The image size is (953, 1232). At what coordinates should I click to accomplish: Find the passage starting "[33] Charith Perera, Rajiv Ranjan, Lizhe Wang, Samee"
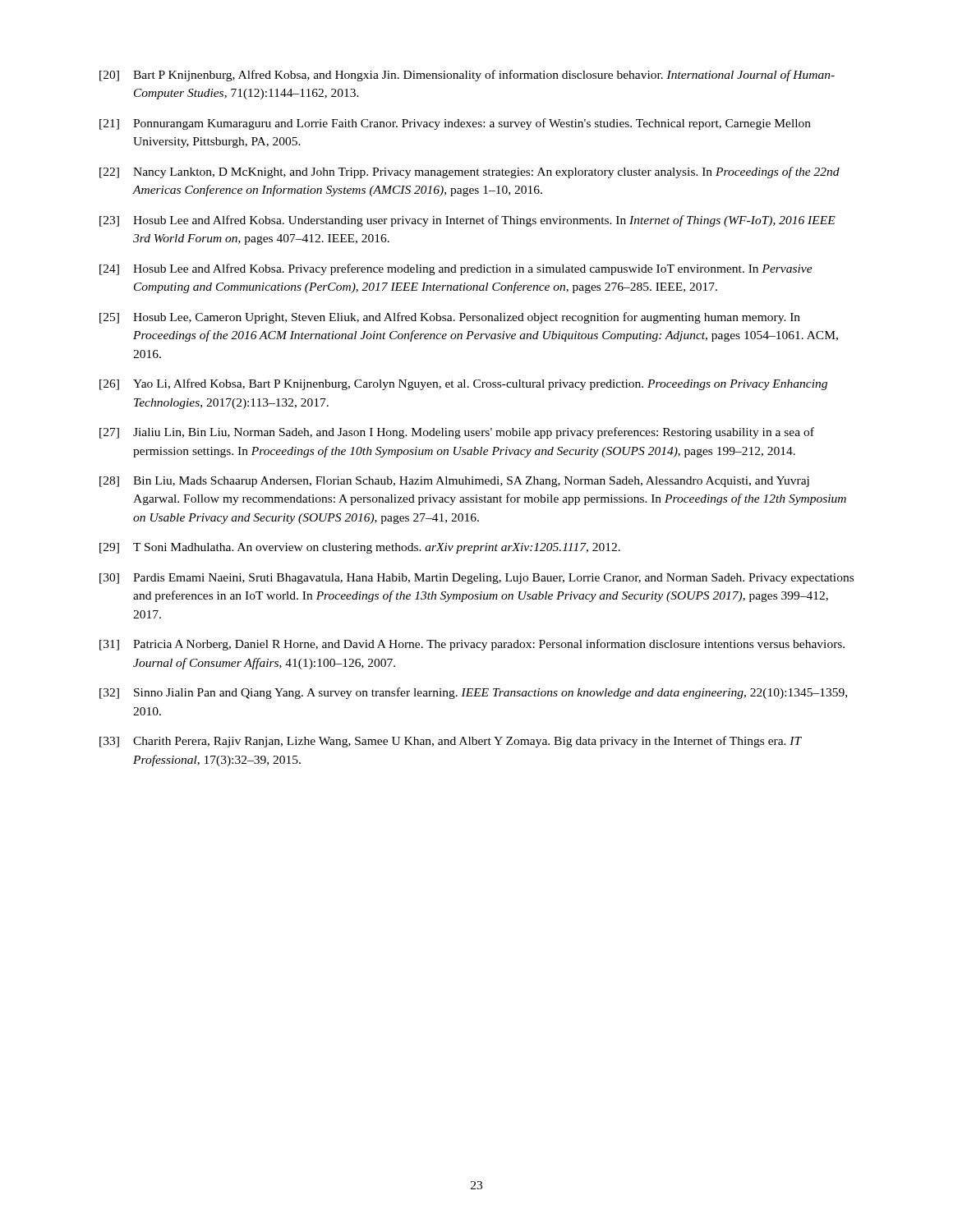pos(476,750)
